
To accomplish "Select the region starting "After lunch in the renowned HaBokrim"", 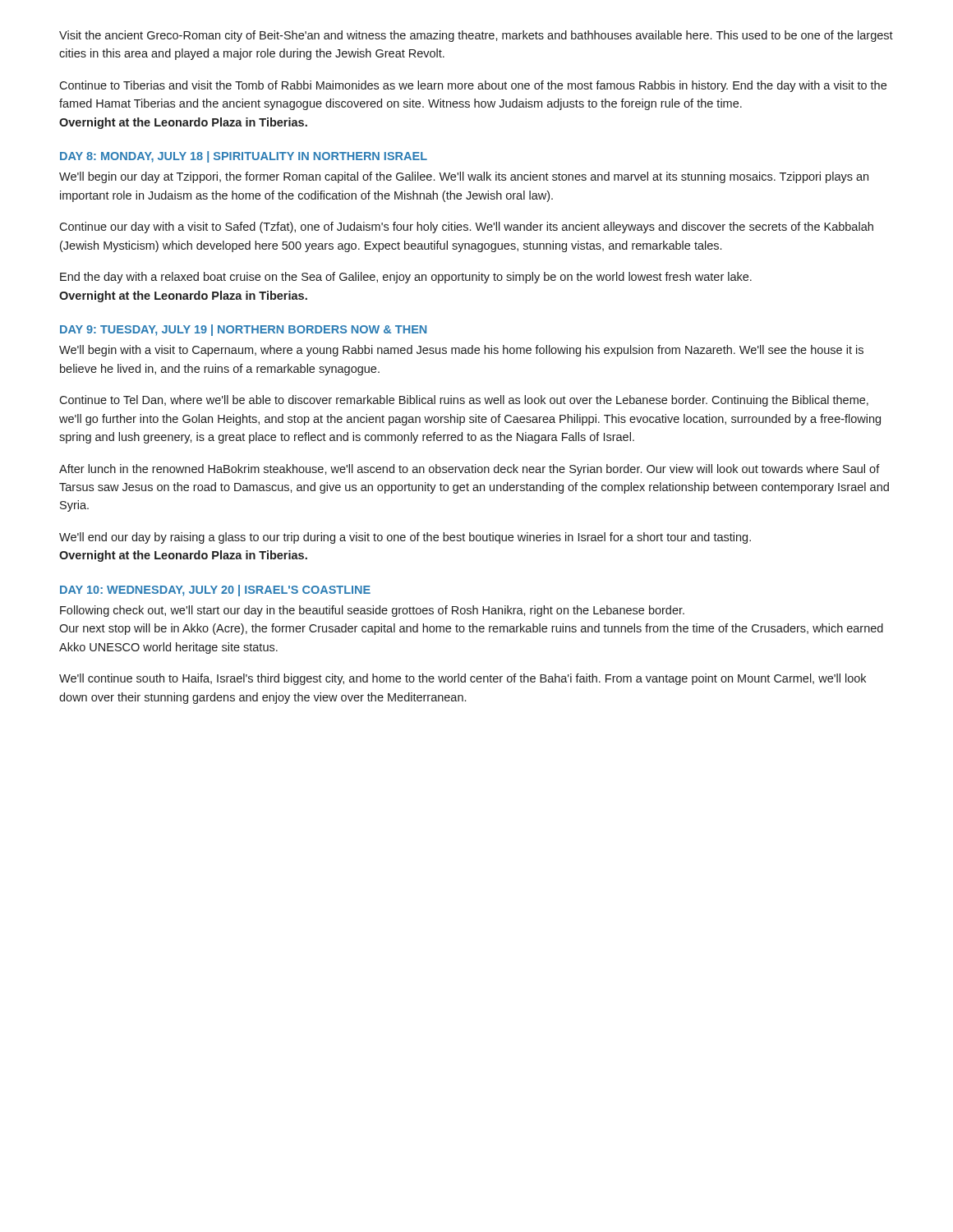I will click(x=474, y=487).
